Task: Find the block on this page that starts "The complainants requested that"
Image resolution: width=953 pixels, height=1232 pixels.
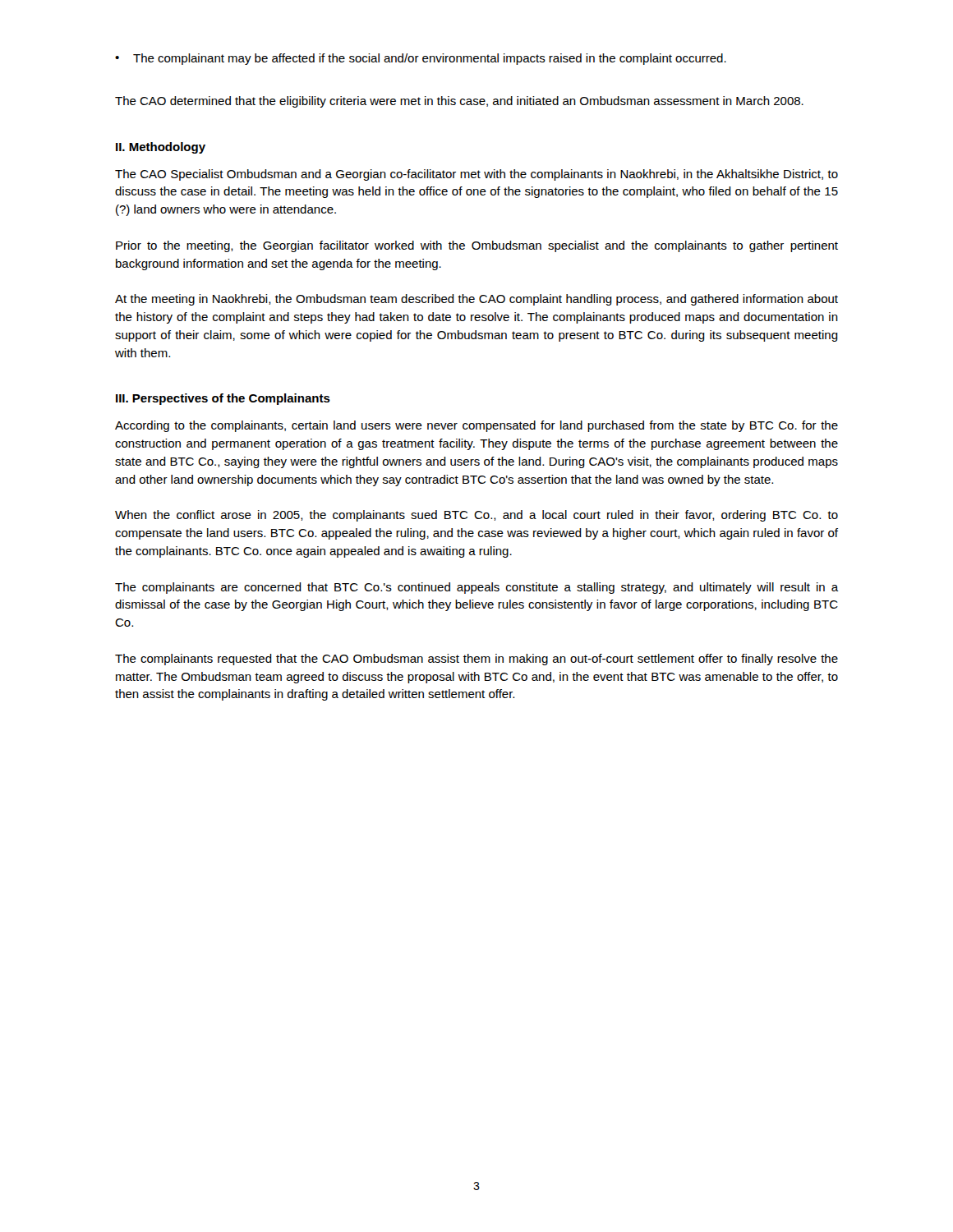Action: (x=476, y=676)
